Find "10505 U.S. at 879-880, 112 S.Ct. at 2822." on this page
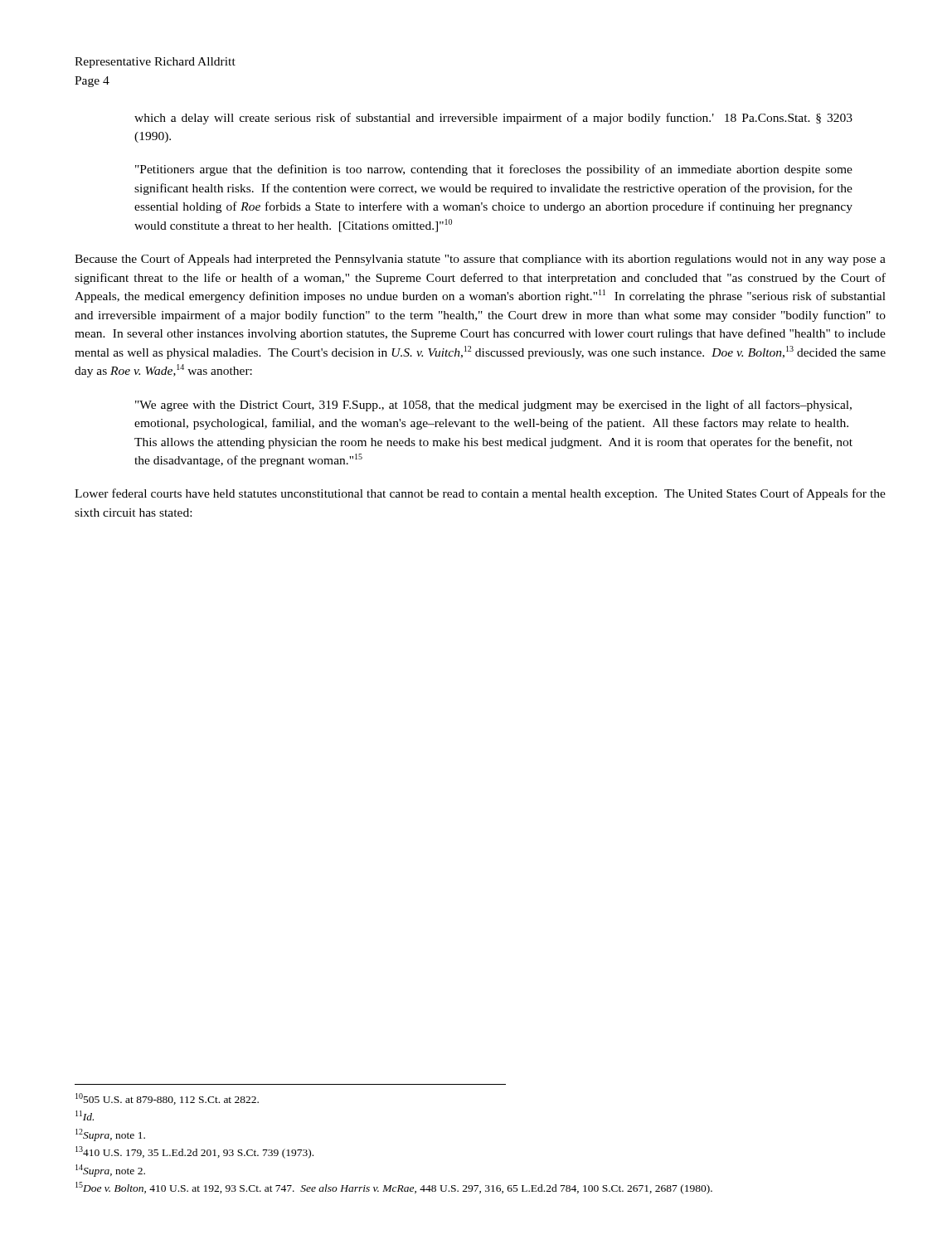The image size is (952, 1244). tap(167, 1098)
